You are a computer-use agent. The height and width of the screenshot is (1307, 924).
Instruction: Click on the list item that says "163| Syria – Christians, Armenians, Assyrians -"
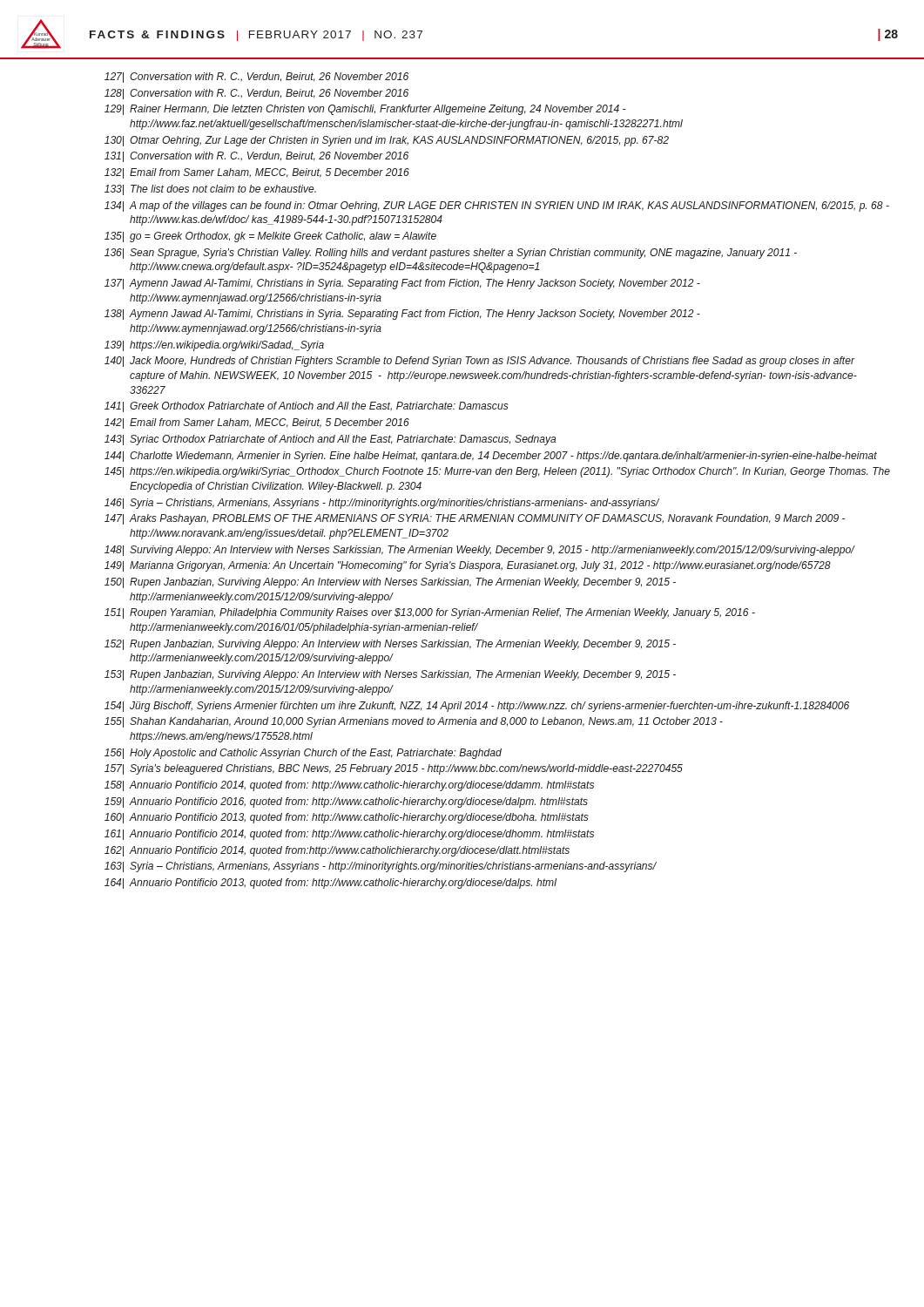491,867
